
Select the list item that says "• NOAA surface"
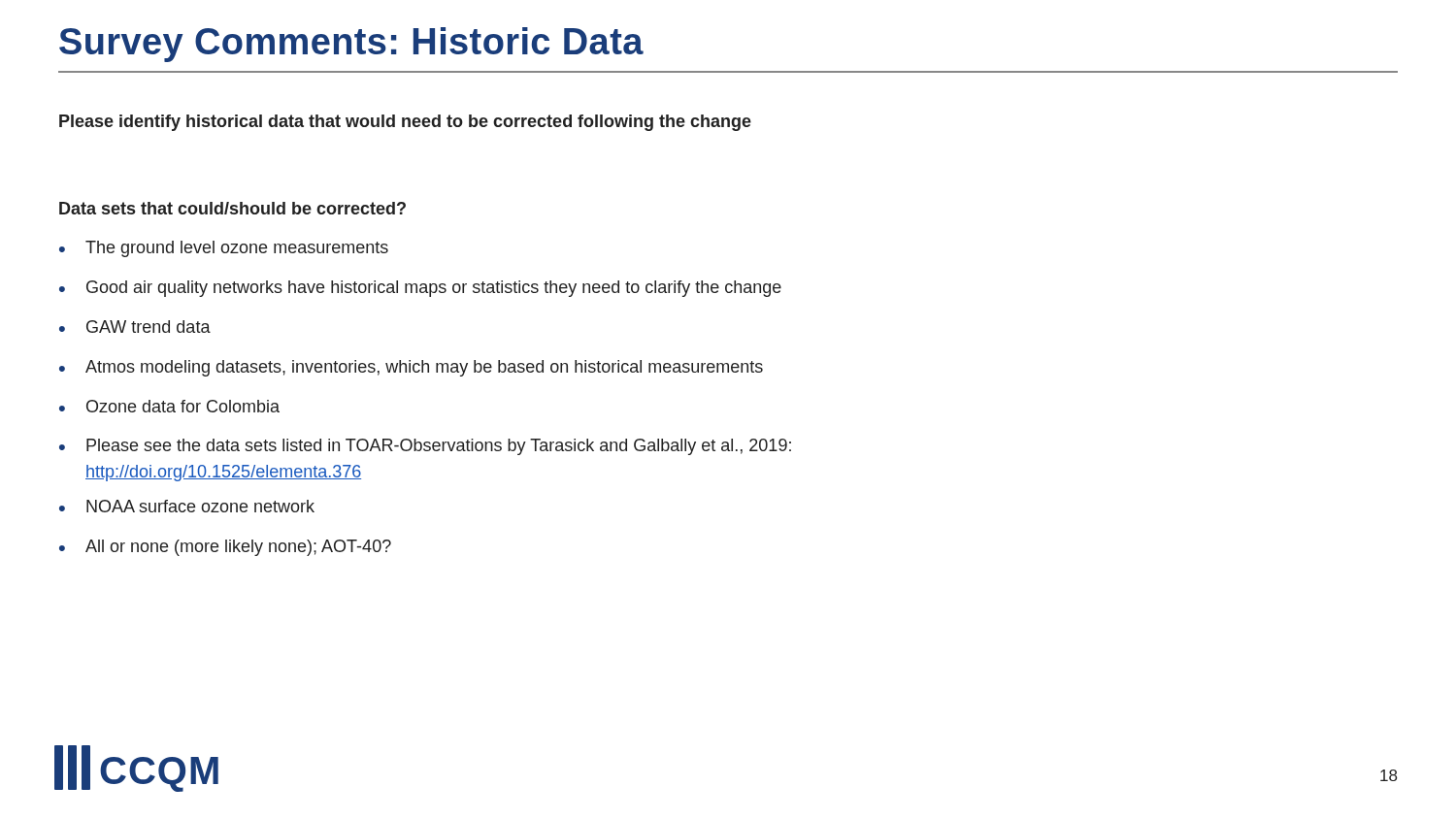point(187,506)
